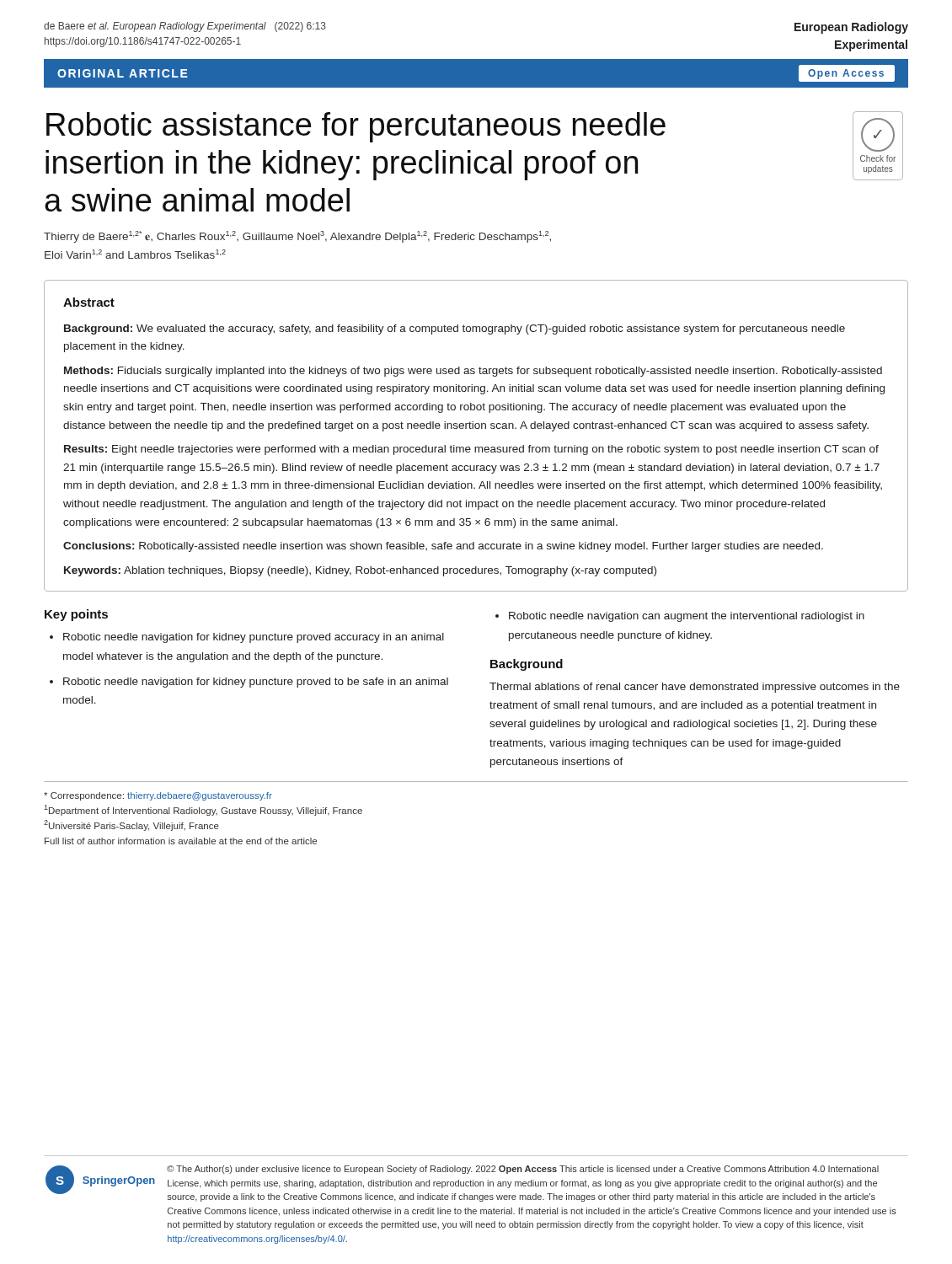Find the text block with the text "Thermal ablations of renal cancer"
Screen dimensions: 1264x952
pyautogui.click(x=695, y=724)
